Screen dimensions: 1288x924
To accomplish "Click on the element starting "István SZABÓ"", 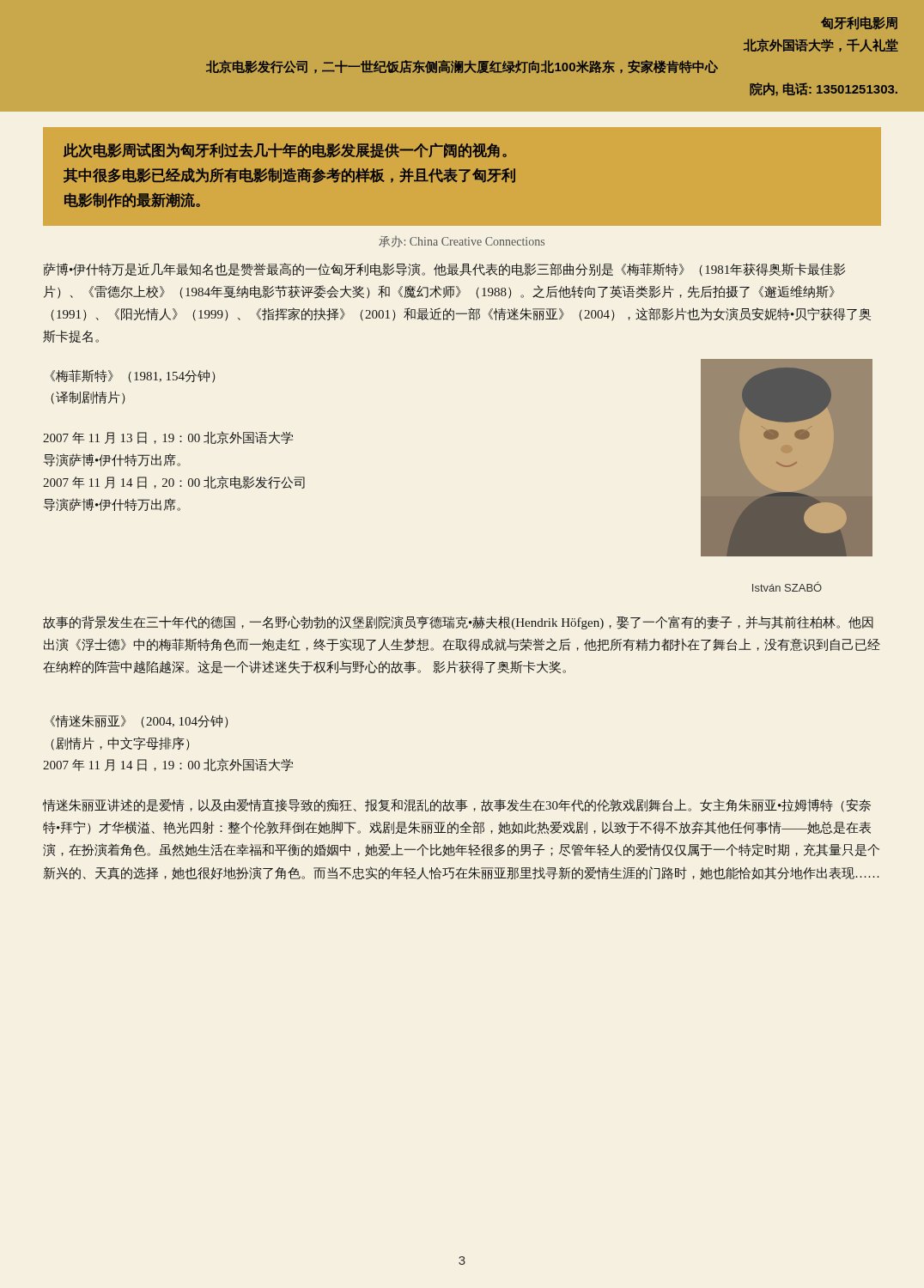I will tap(787, 587).
